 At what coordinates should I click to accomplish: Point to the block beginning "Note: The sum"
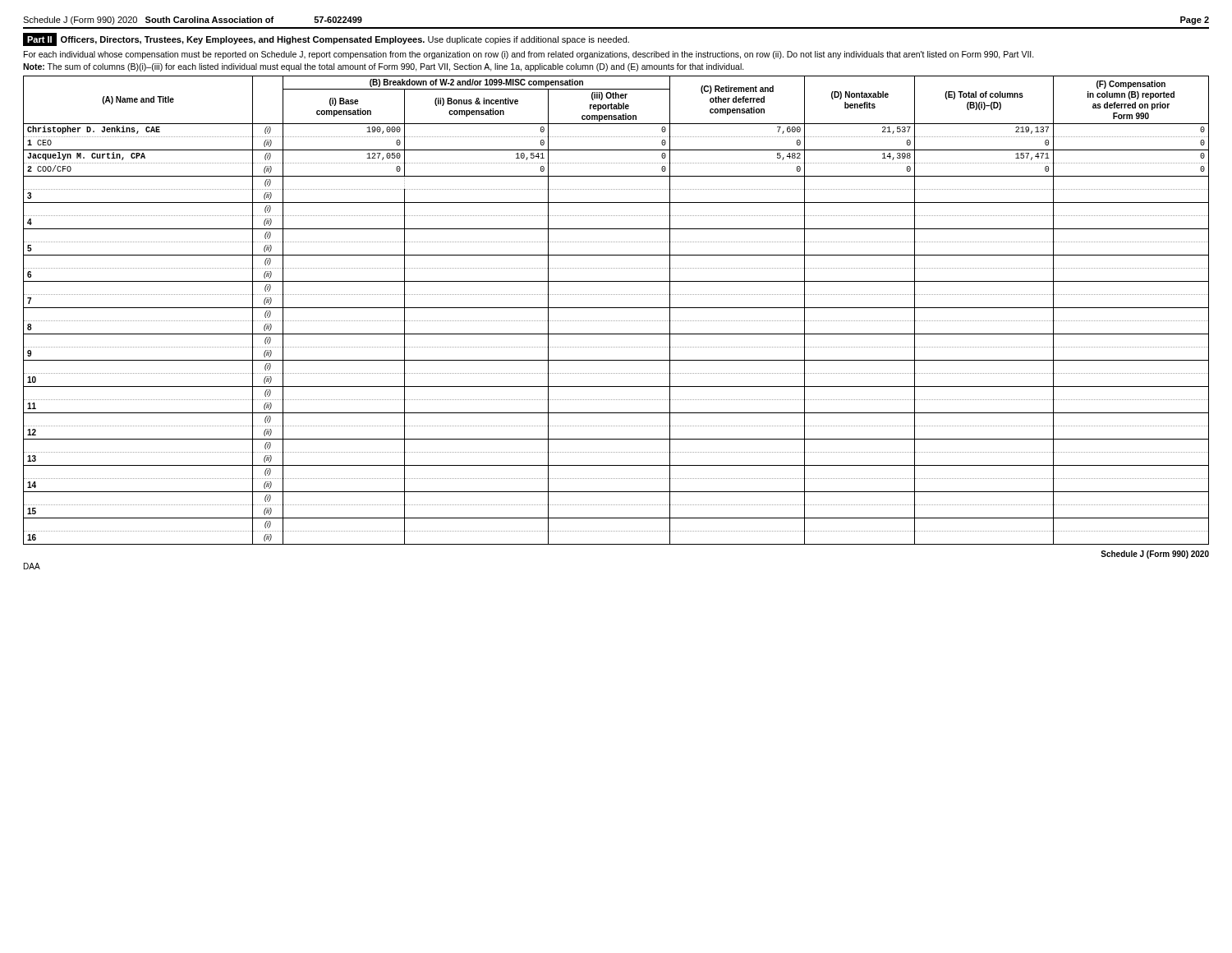point(384,67)
